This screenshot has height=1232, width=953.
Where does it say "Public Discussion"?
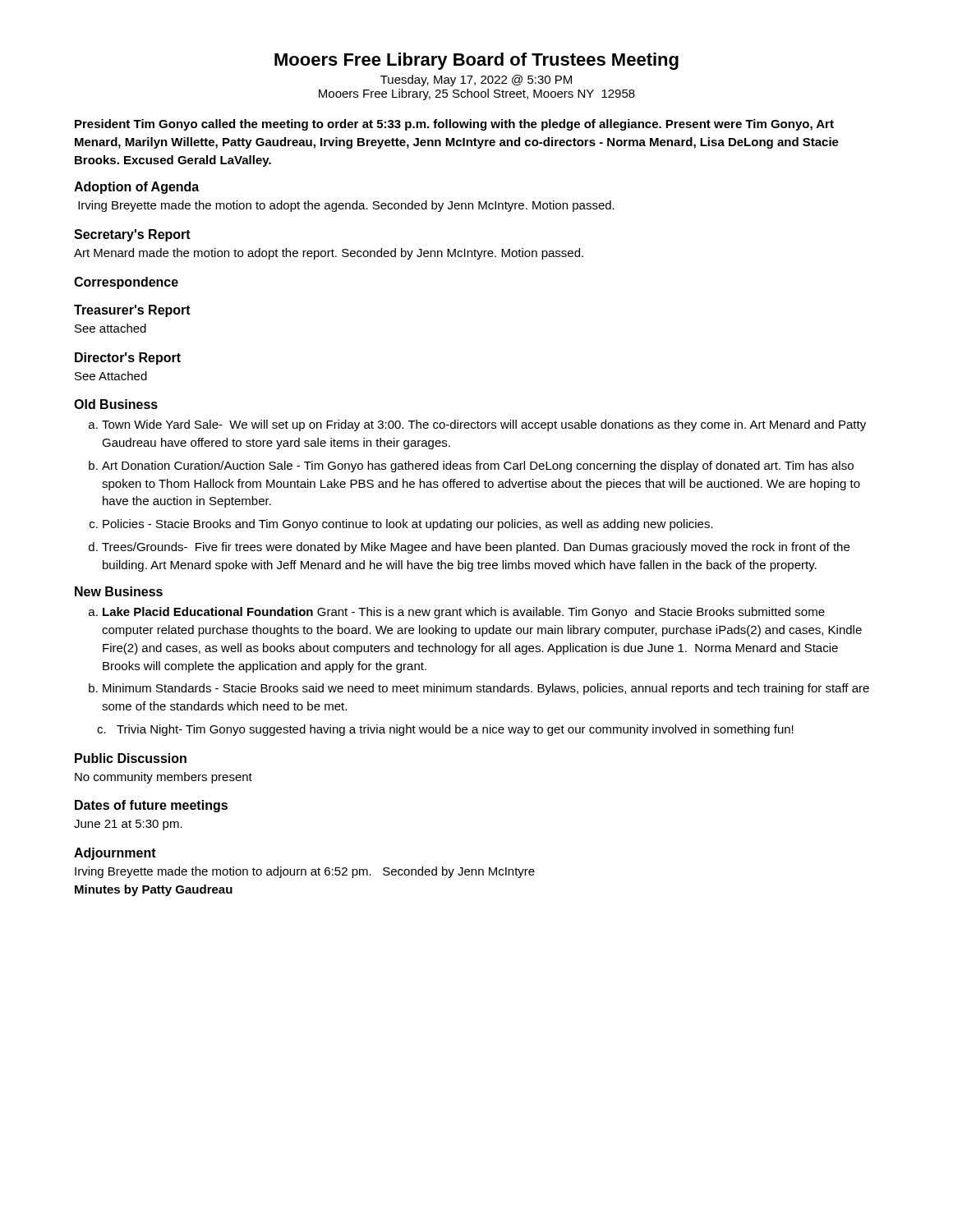point(131,758)
